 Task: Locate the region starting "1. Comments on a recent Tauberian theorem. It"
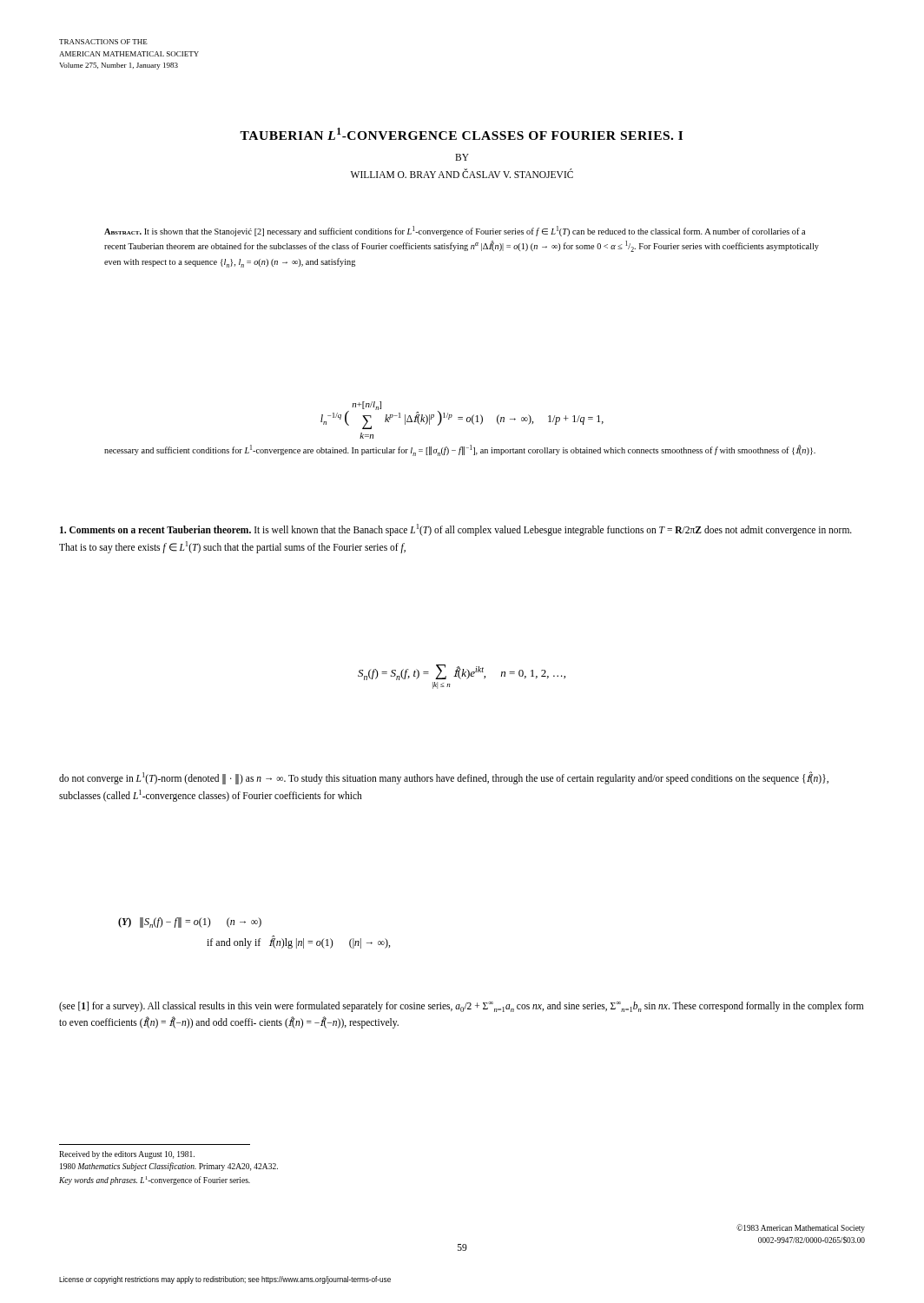point(462,538)
